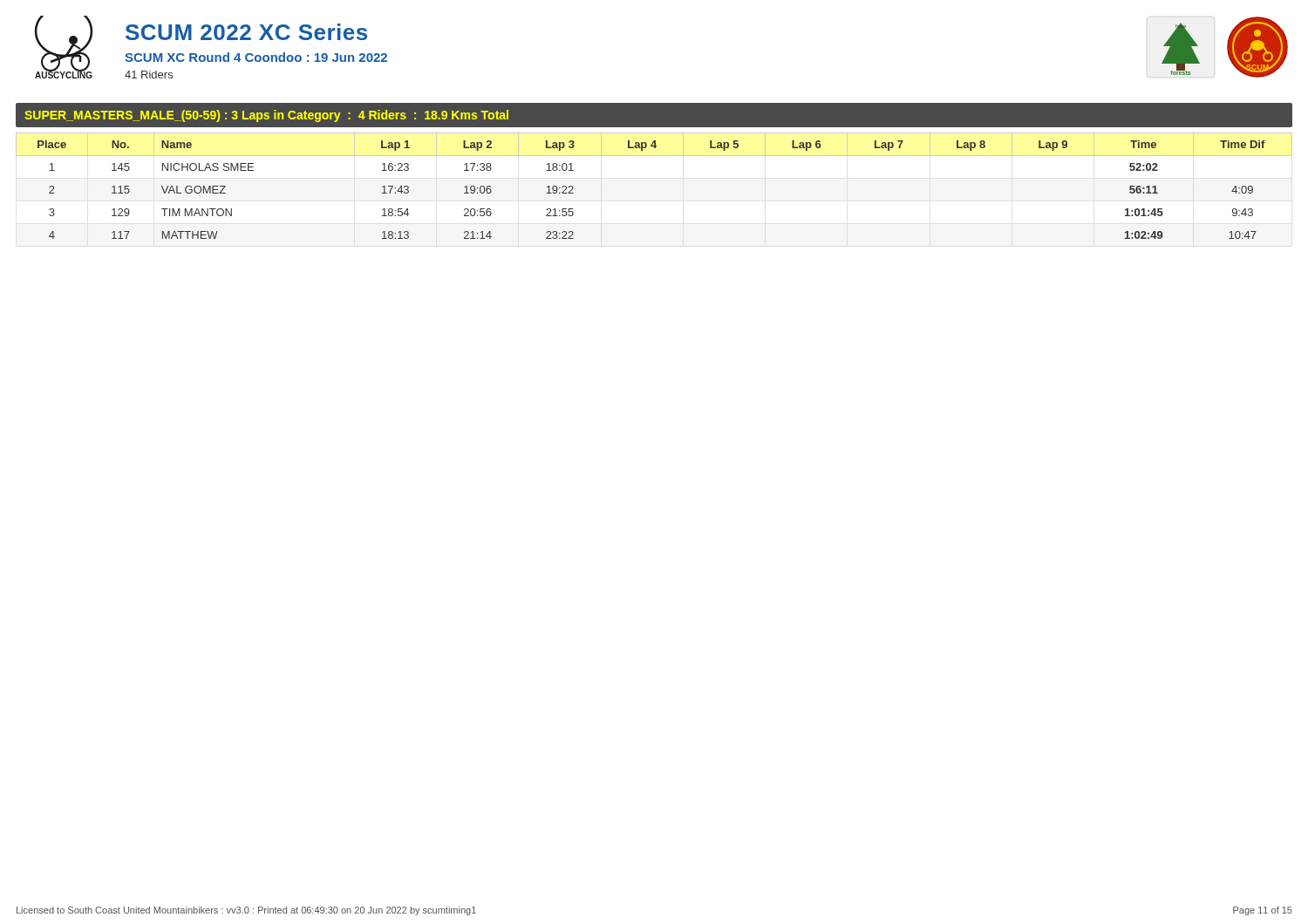Image resolution: width=1308 pixels, height=924 pixels.
Task: Locate the text block starting "SUPER_MASTERS_MALE_(50-59) : 3 Laps in Category :"
Action: 266,116
